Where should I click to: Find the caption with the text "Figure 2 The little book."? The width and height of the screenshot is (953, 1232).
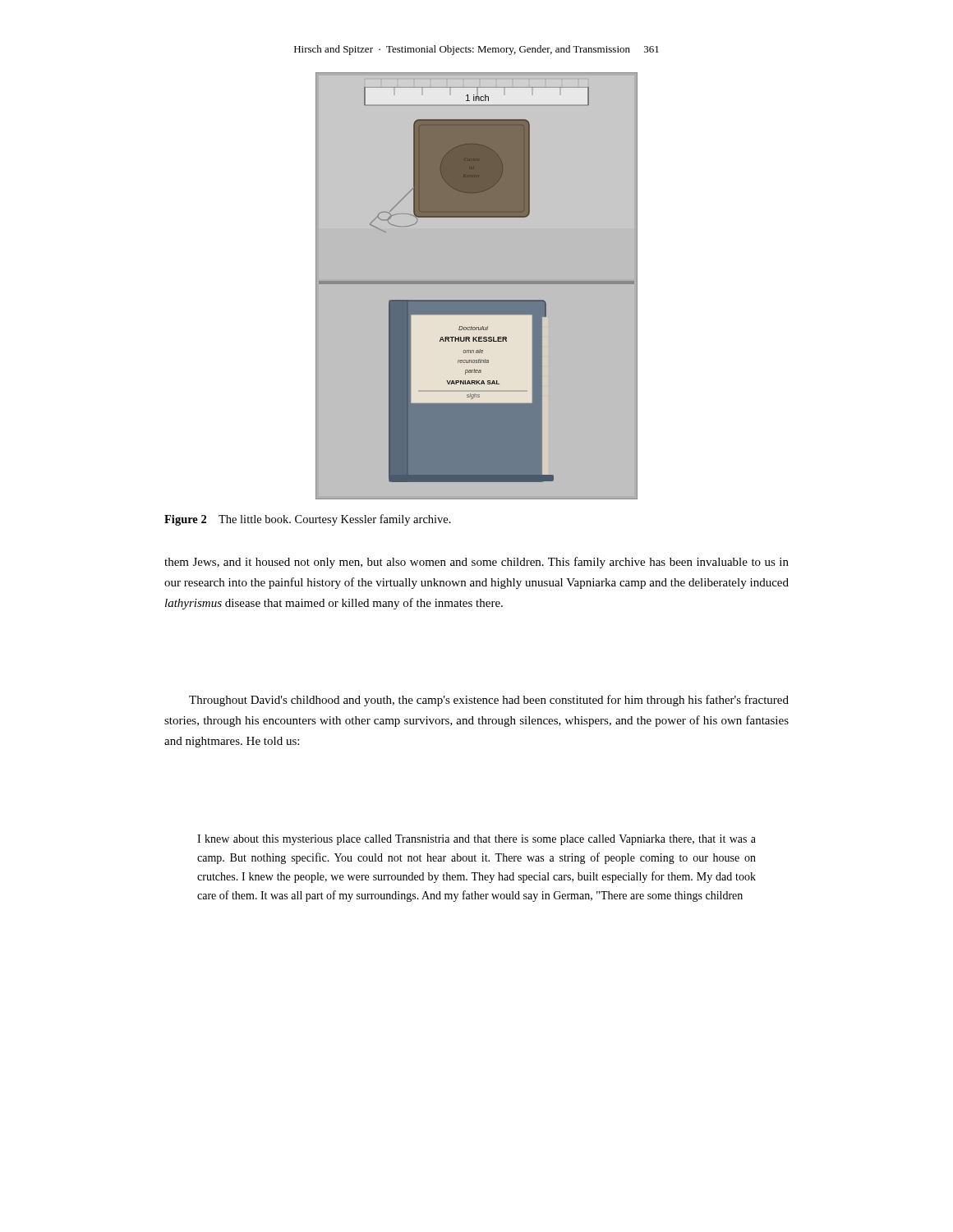(308, 519)
